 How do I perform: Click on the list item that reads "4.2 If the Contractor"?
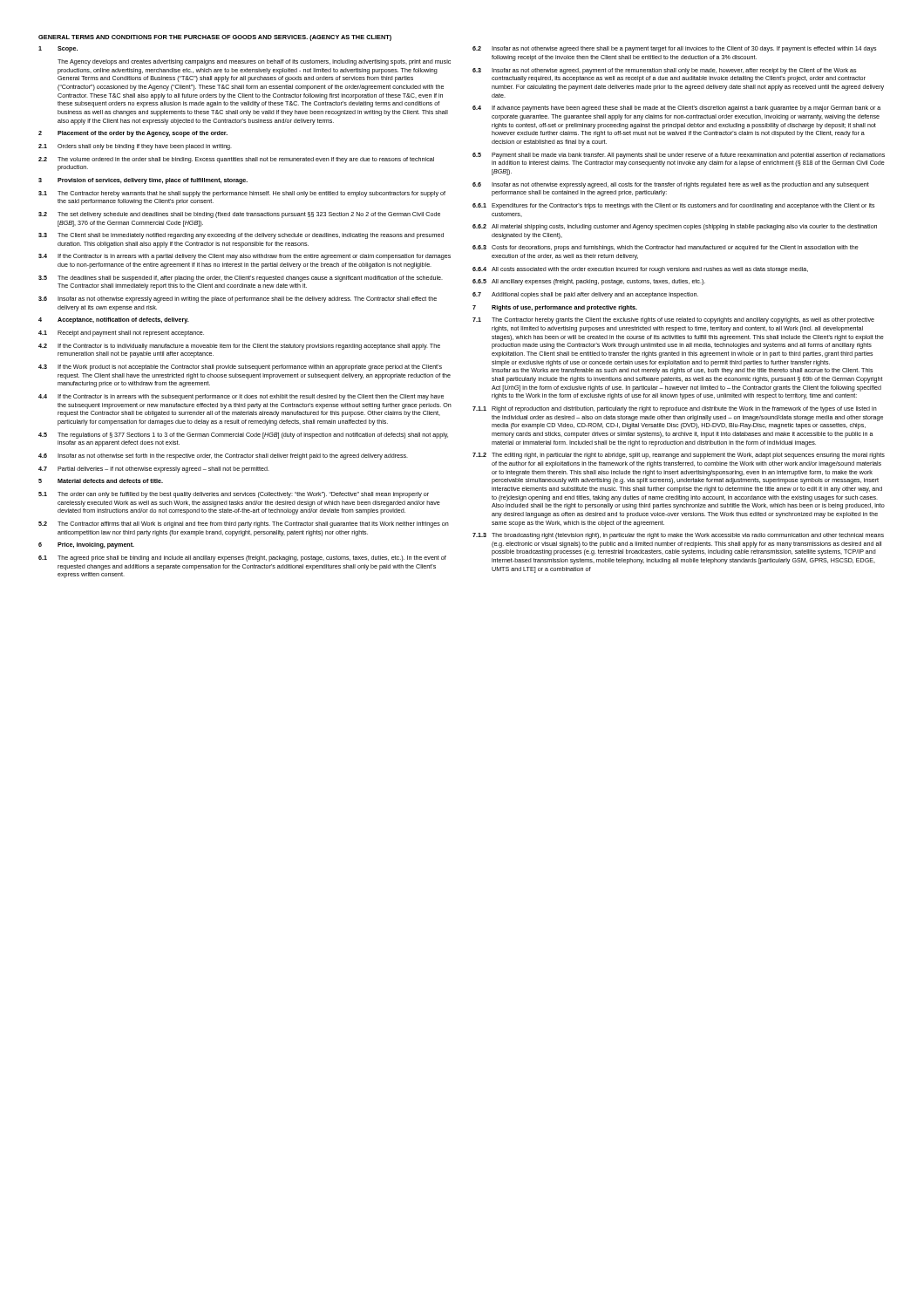(245, 351)
